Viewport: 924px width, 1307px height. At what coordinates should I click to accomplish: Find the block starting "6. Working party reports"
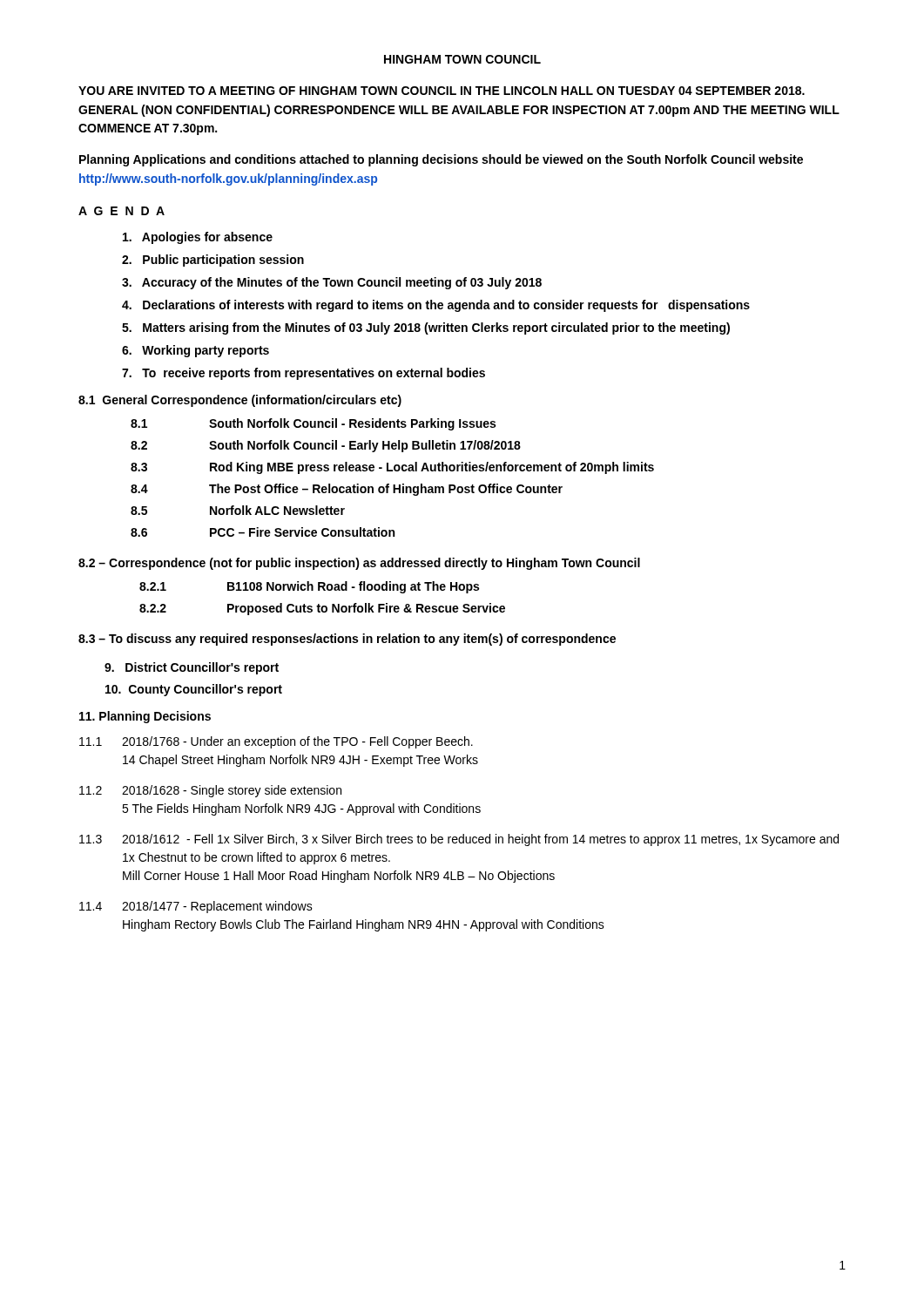[196, 351]
